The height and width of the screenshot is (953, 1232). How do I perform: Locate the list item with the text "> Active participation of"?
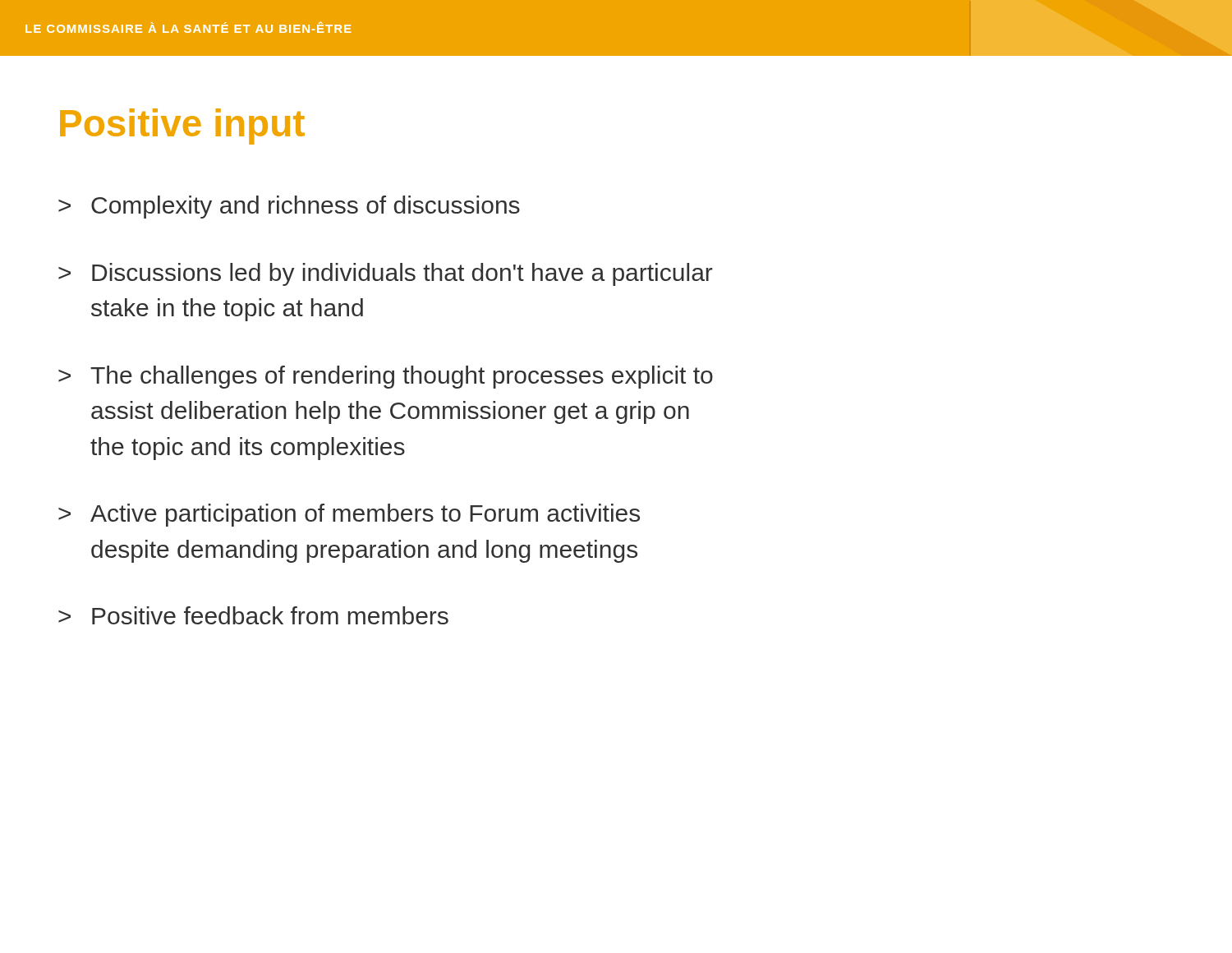[x=468, y=531]
